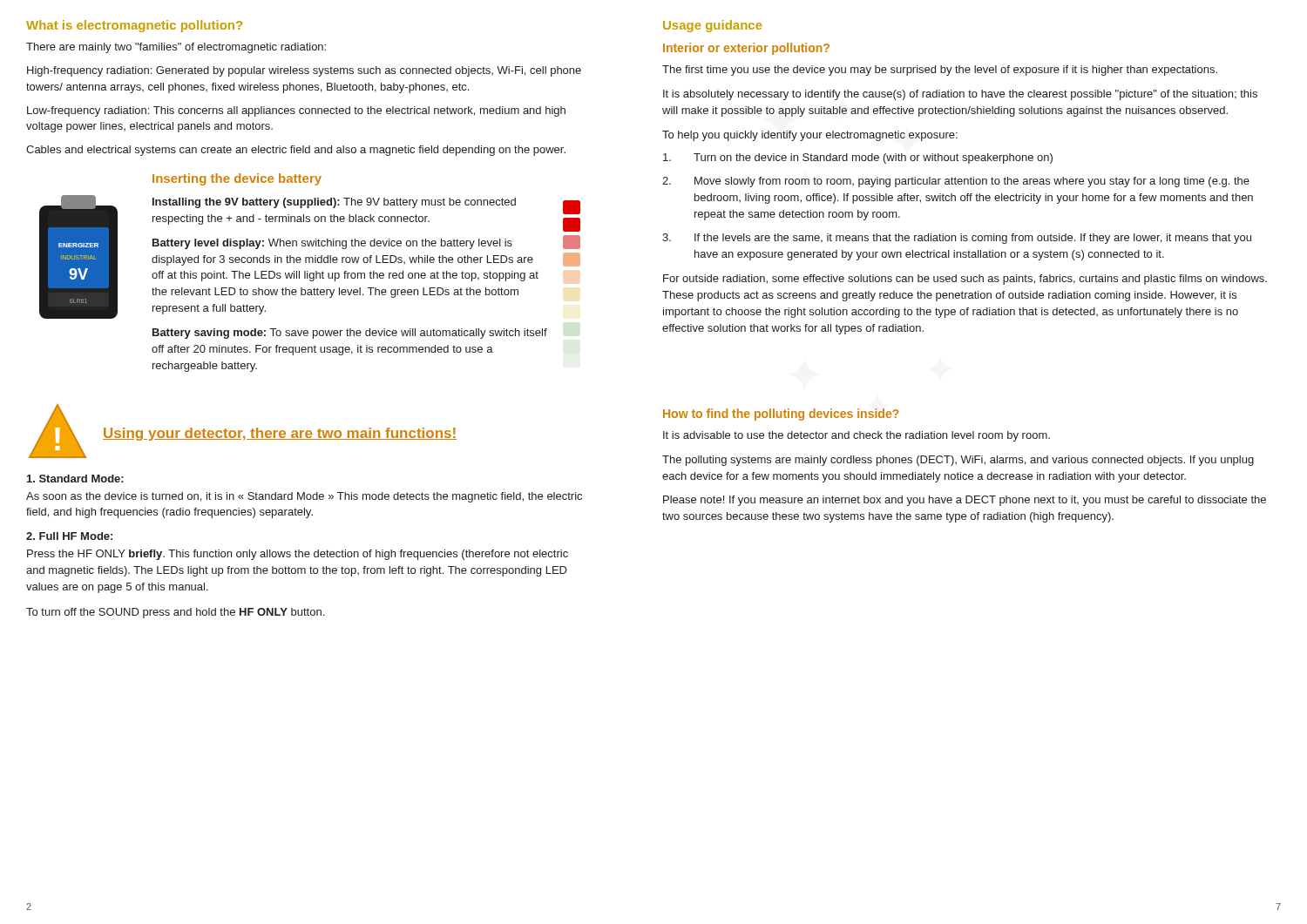The height and width of the screenshot is (924, 1307).
Task: Locate the text block with the text "Battery level display: When switching the device"
Action: [345, 275]
